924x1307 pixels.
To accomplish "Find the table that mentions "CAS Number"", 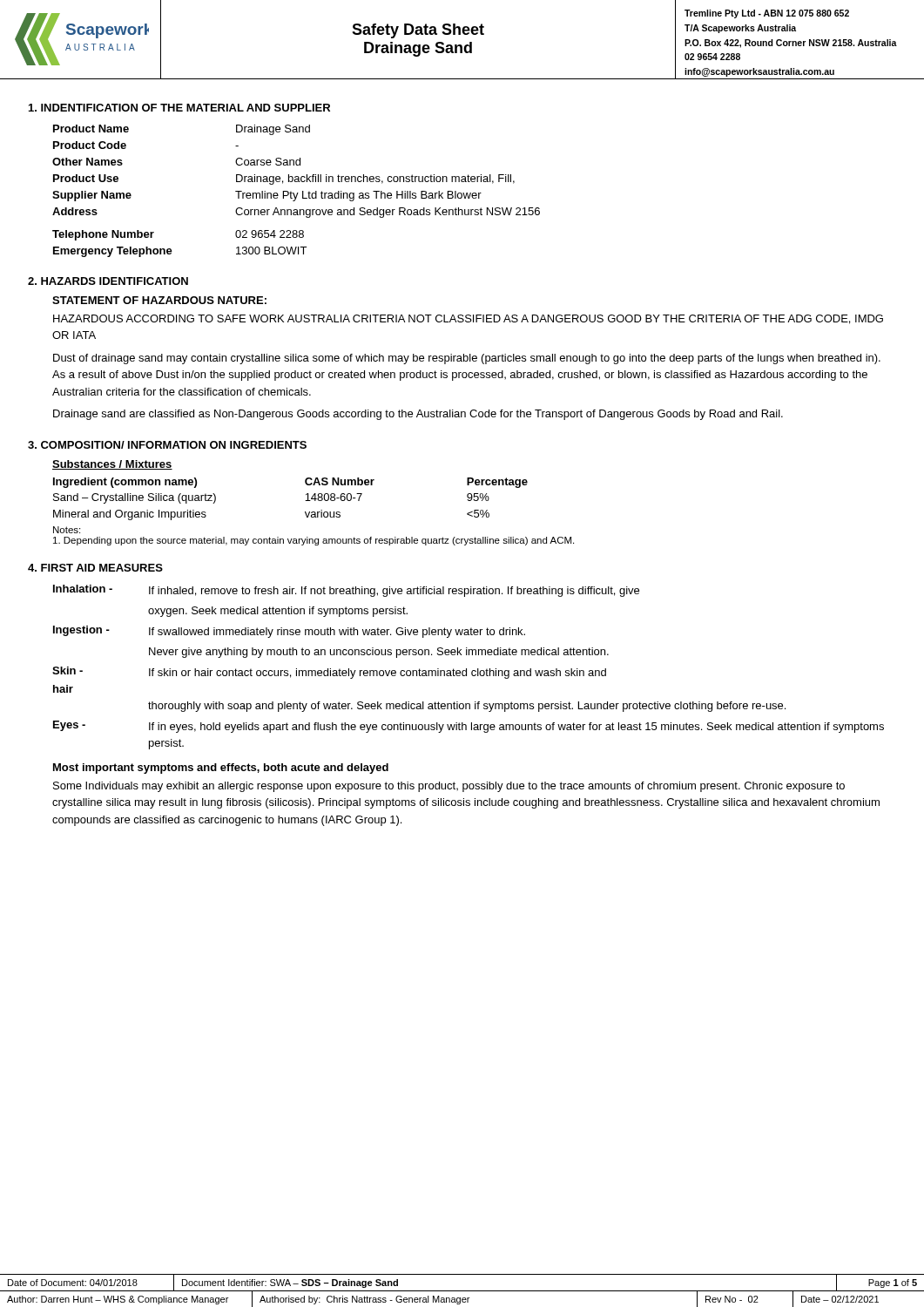I will [x=474, y=498].
